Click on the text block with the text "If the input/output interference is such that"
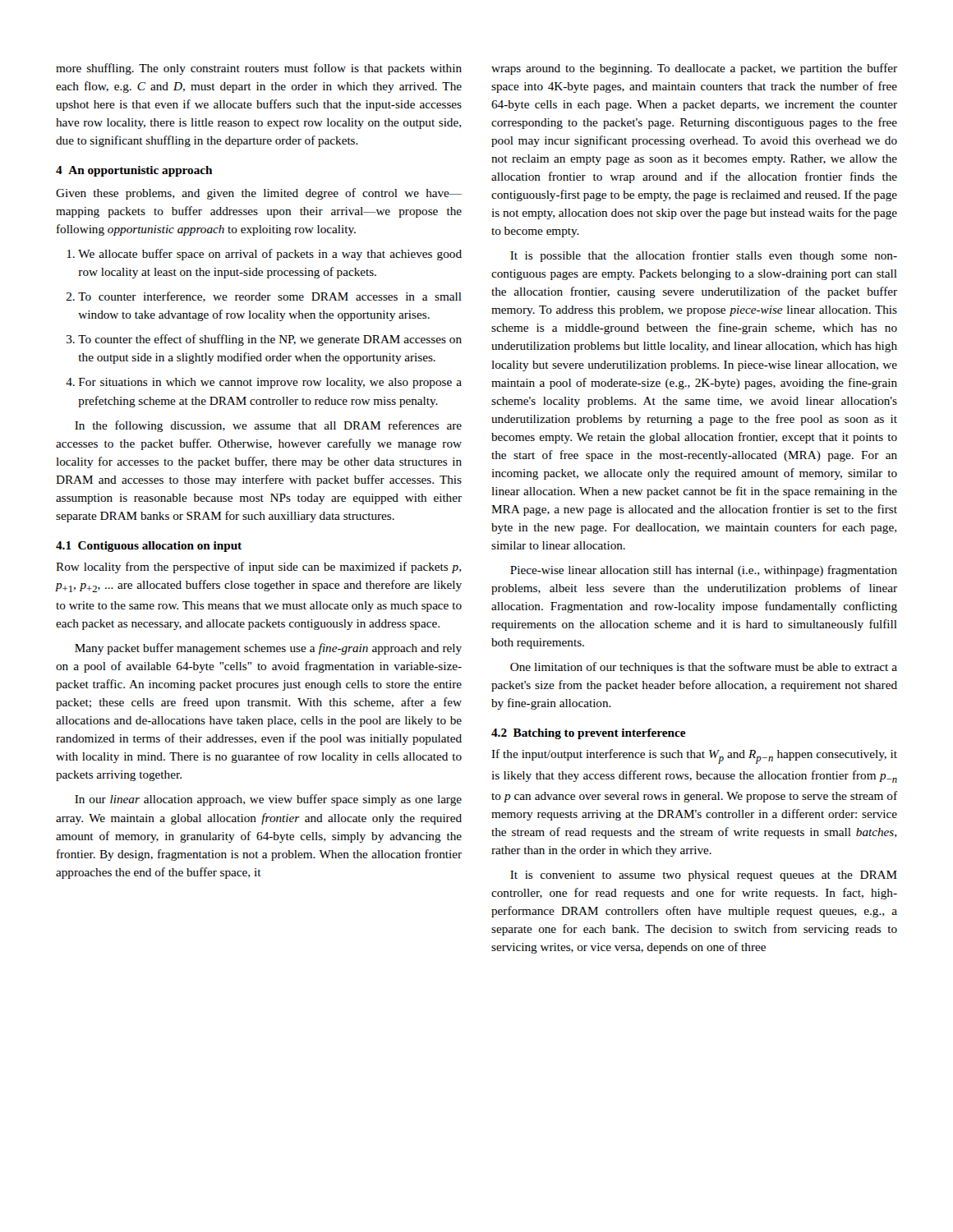The height and width of the screenshot is (1232, 953). [694, 851]
